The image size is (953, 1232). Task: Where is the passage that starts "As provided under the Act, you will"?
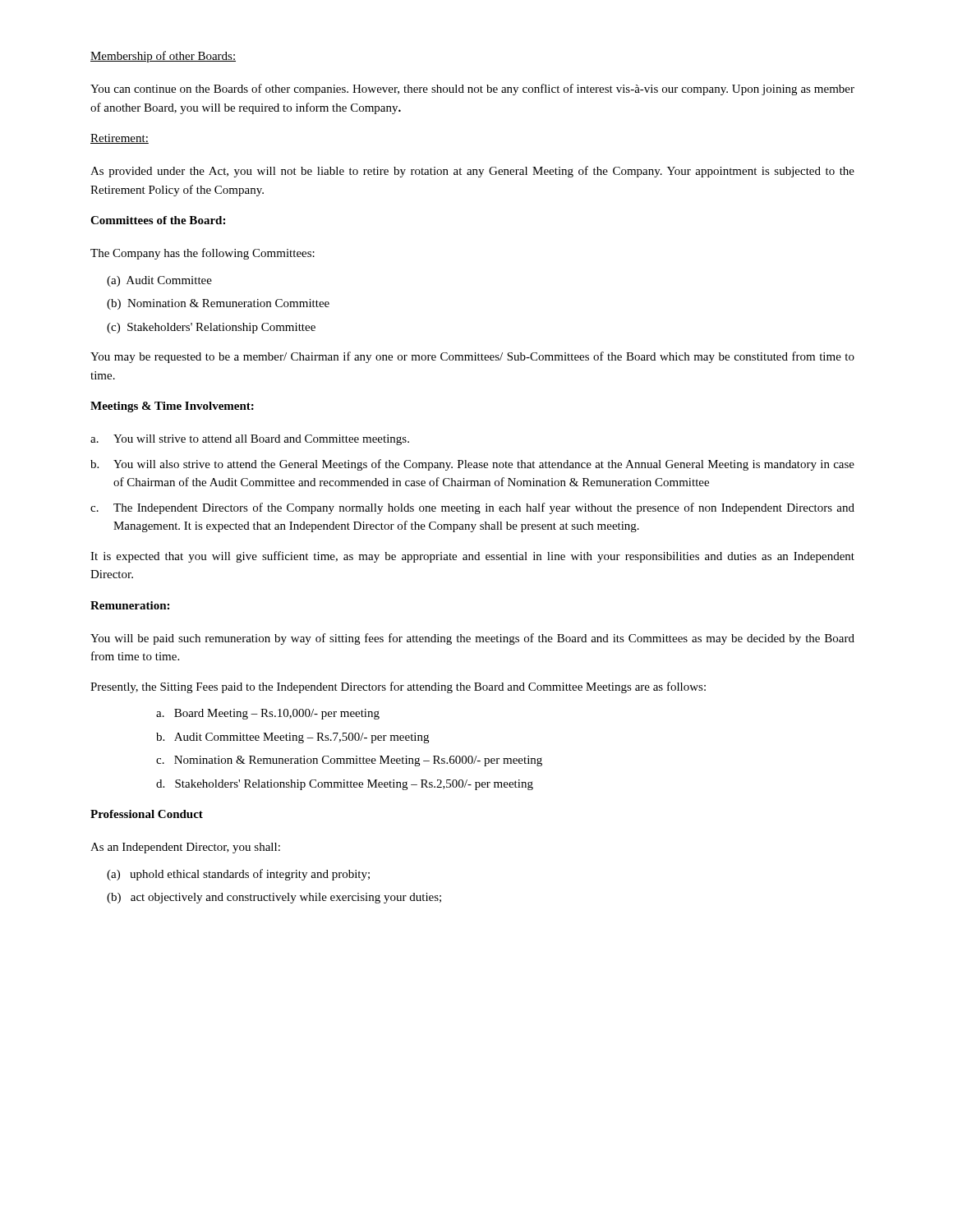pos(472,180)
